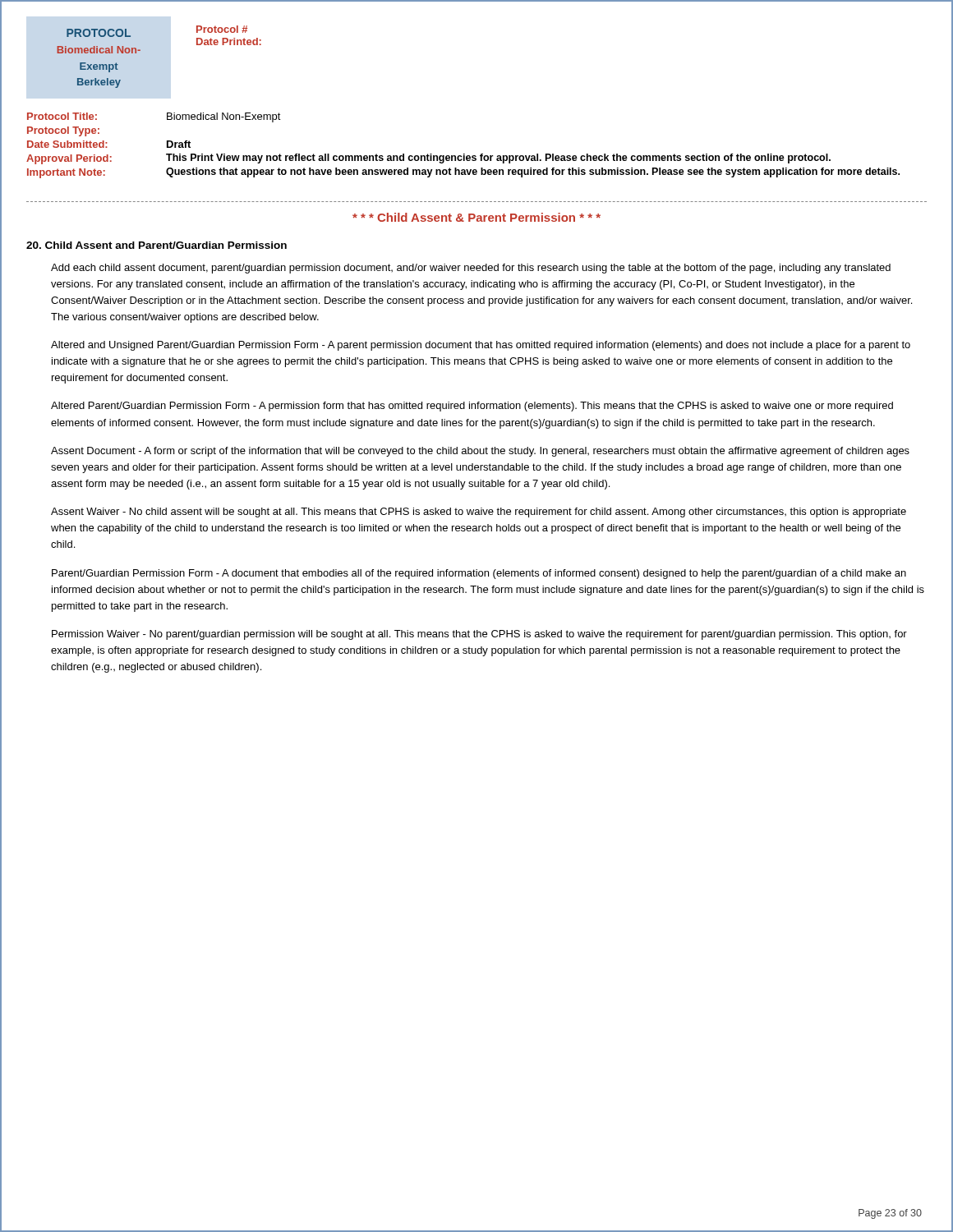Navigate to the passage starting "Assent Waiver - No child assent will be"
The width and height of the screenshot is (953, 1232).
click(x=479, y=528)
